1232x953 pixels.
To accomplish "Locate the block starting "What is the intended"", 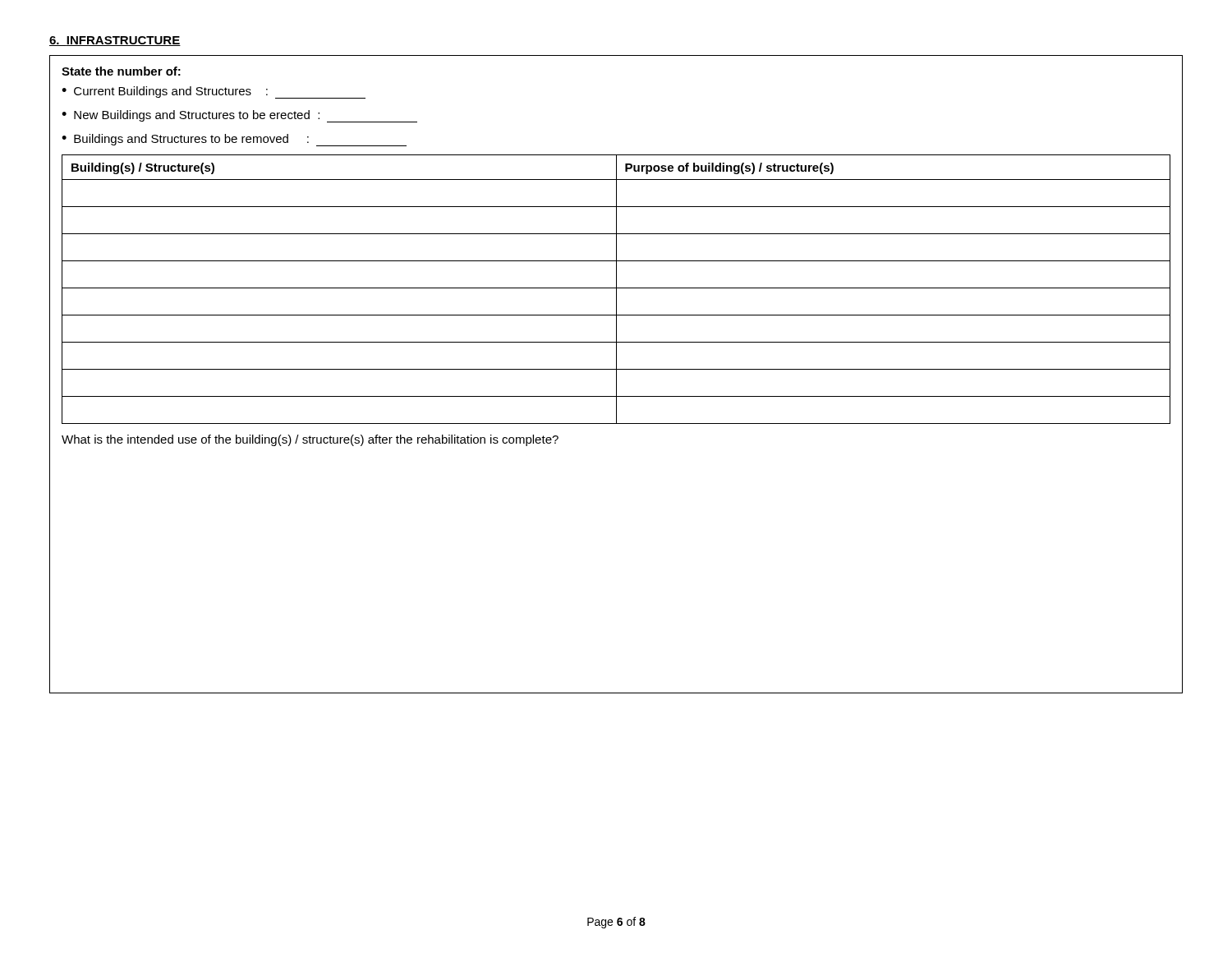I will 310,439.
